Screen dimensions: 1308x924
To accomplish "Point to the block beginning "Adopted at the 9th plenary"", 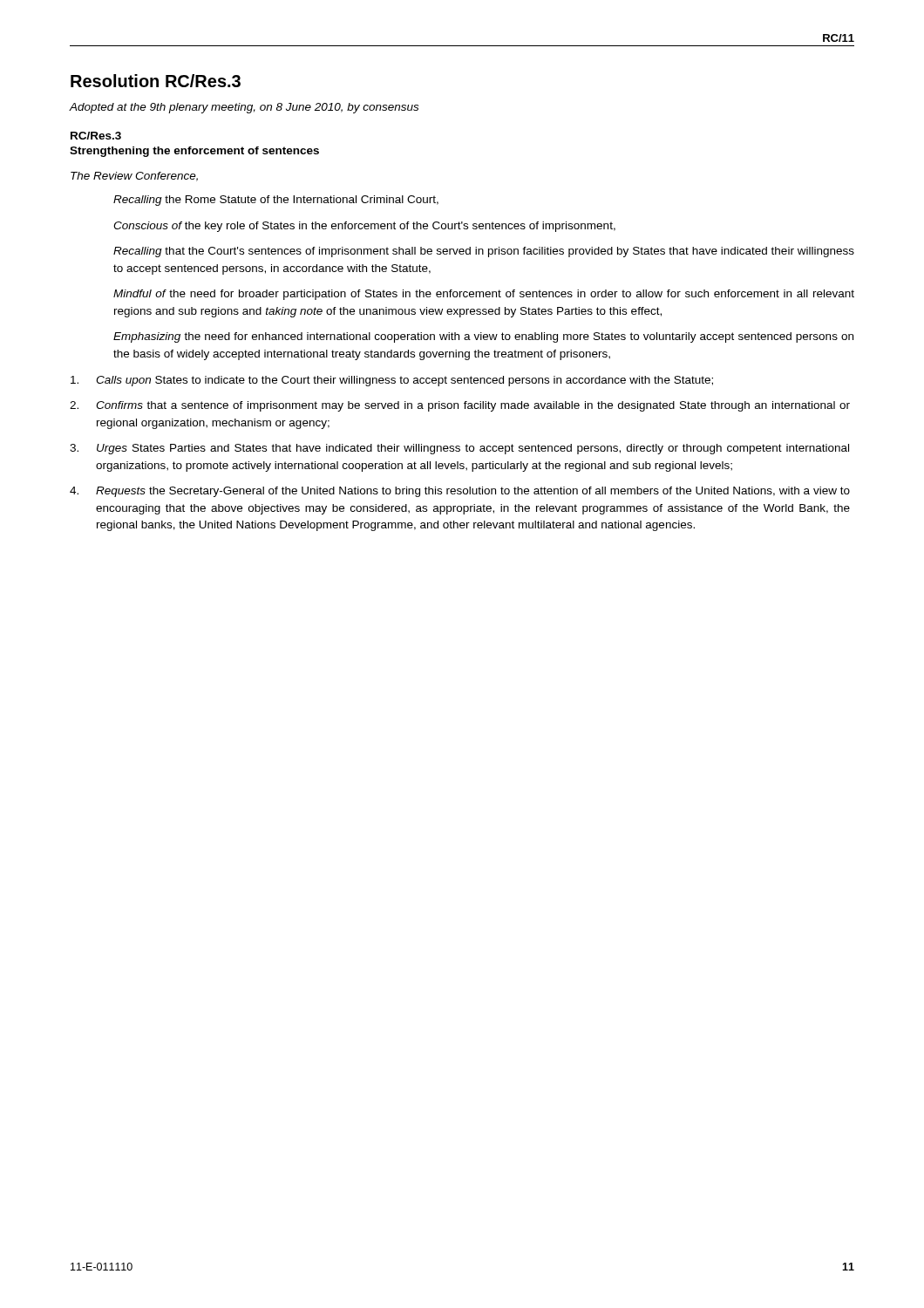I will (244, 107).
